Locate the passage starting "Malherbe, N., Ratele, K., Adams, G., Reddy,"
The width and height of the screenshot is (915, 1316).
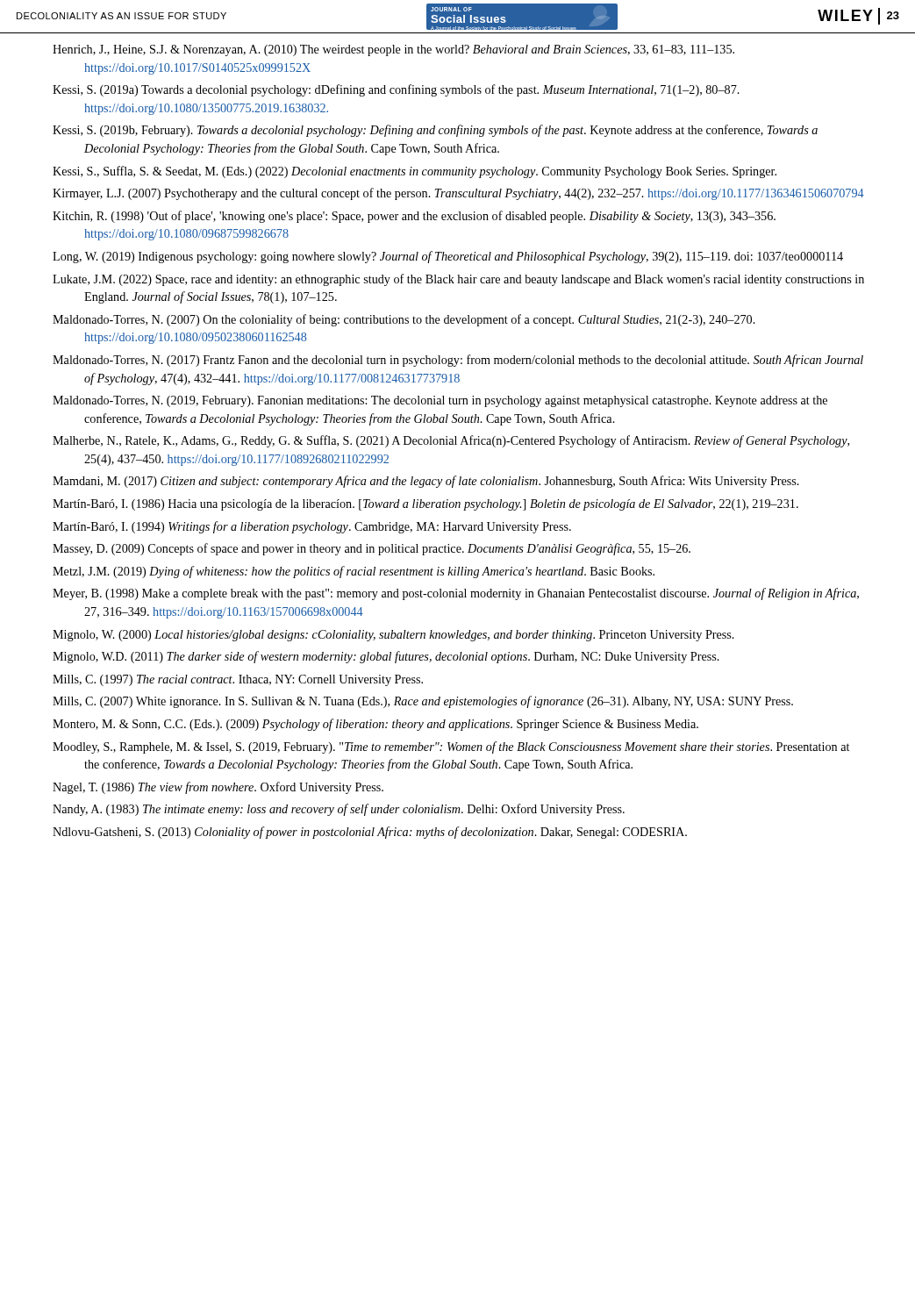[451, 450]
